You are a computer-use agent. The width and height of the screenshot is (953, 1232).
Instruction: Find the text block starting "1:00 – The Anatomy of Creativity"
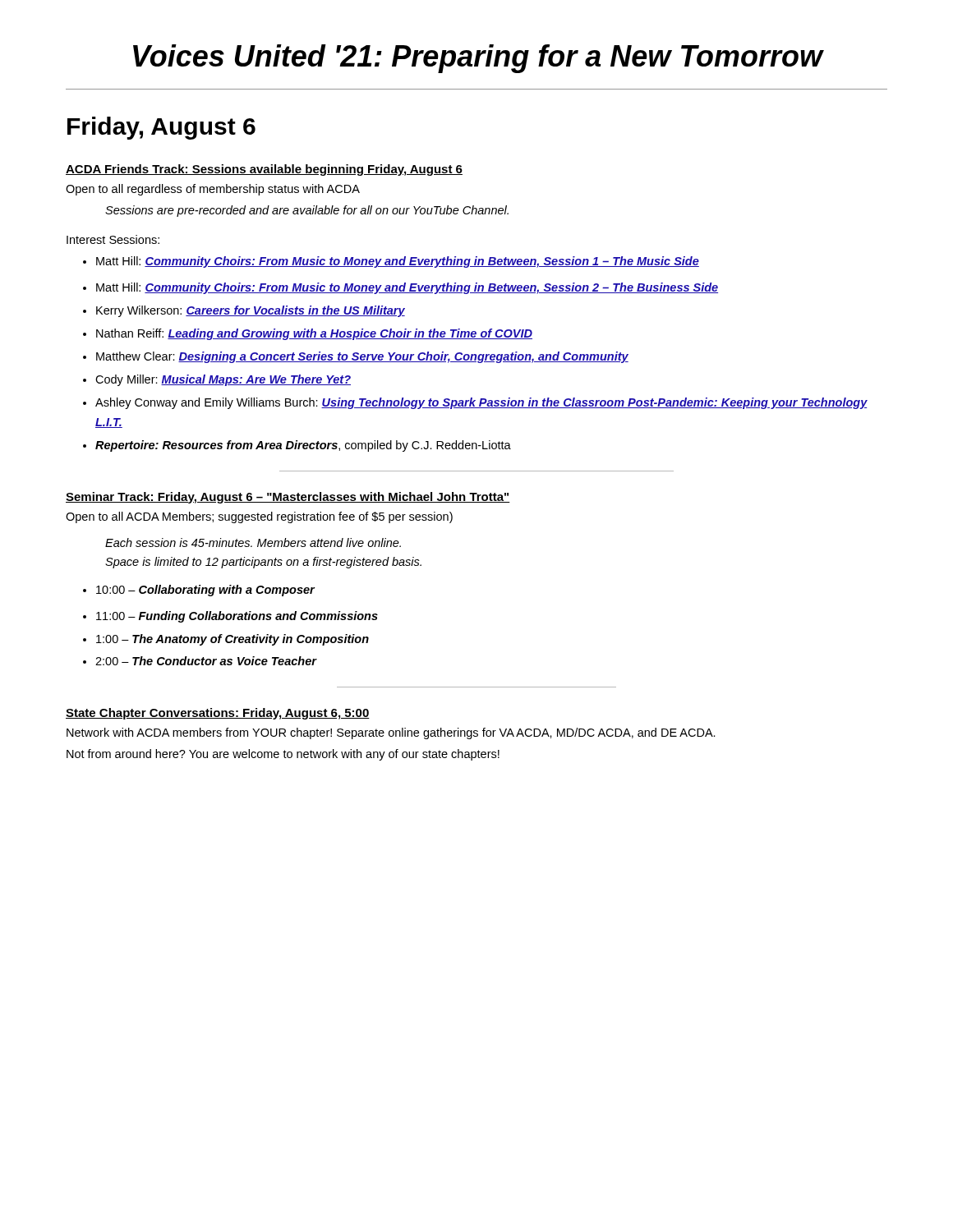pyautogui.click(x=226, y=640)
